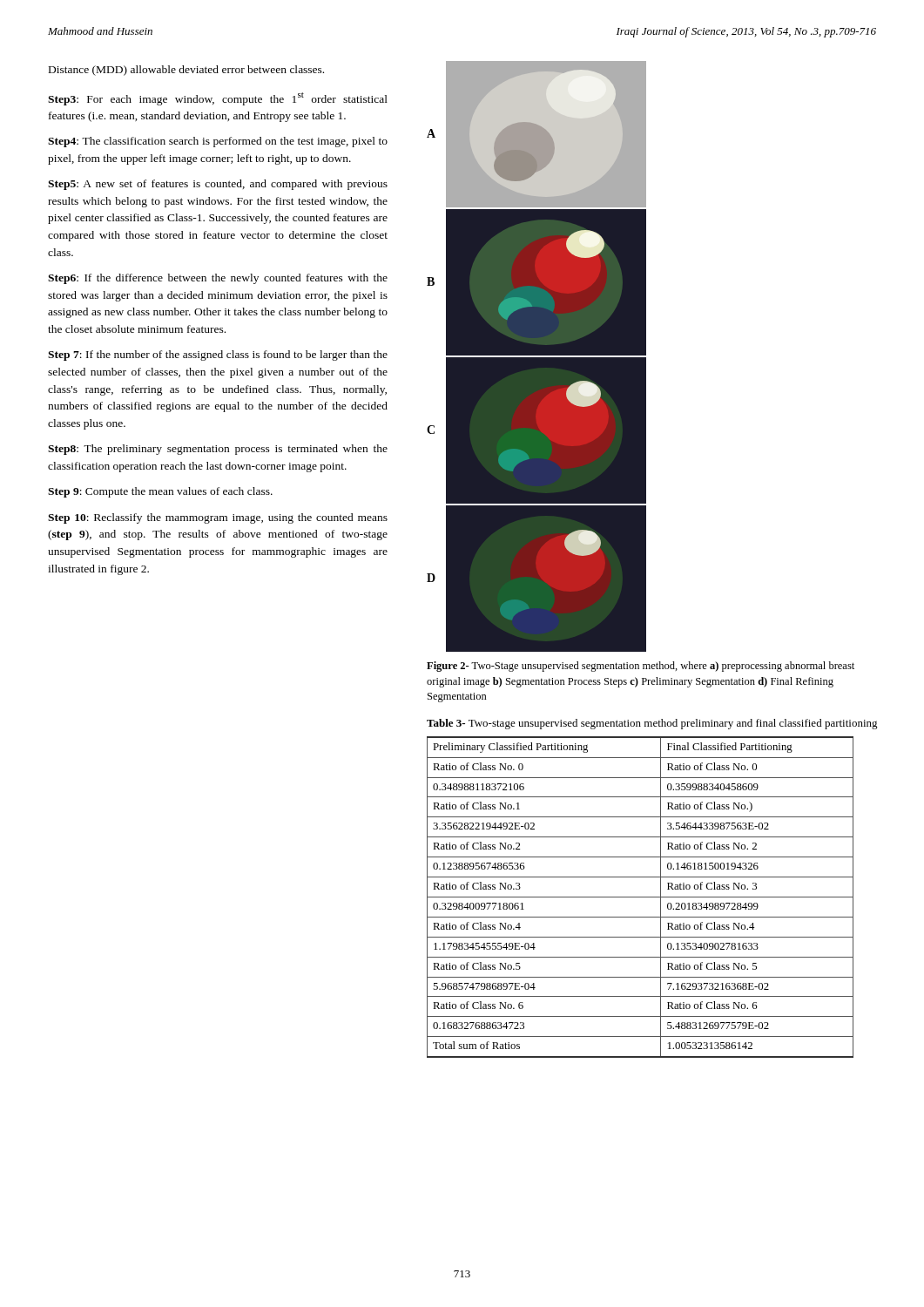This screenshot has width=924, height=1307.
Task: Select the caption that says "Figure 2- Two-Stage unsupervised segmentation method, where"
Action: pyautogui.click(x=641, y=681)
